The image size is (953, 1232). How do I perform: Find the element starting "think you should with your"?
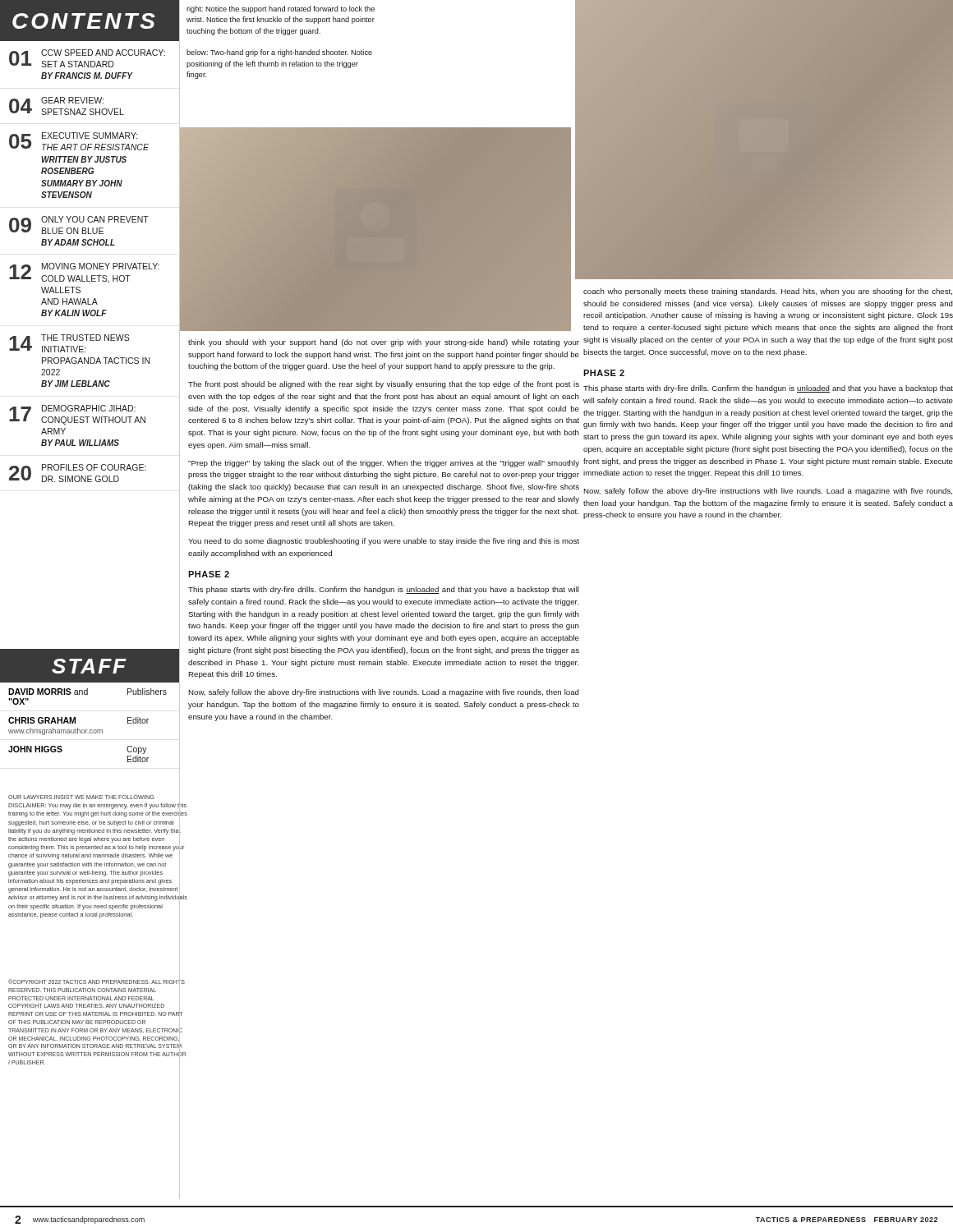click(x=384, y=530)
